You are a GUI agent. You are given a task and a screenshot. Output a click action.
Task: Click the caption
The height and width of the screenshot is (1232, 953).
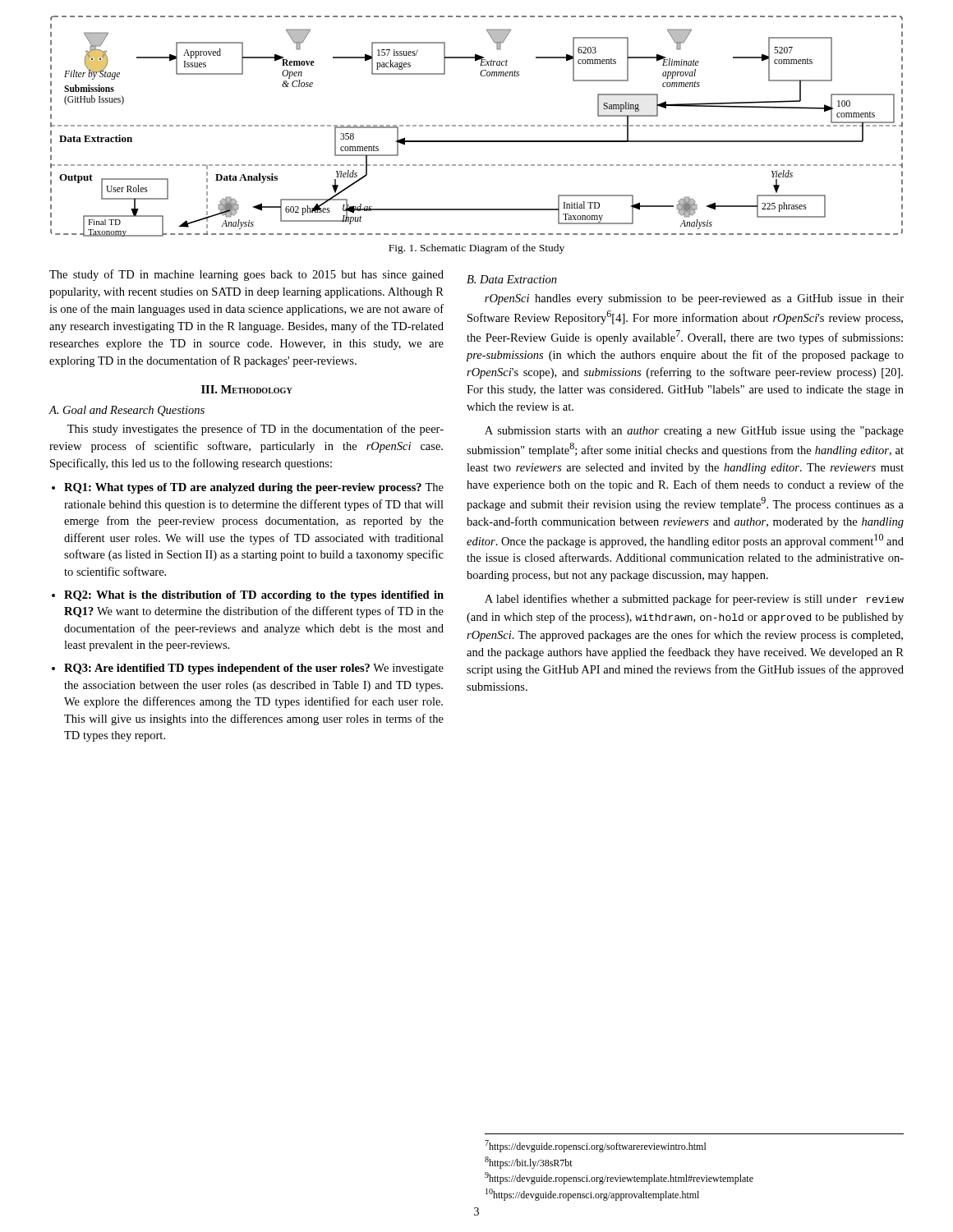click(476, 248)
